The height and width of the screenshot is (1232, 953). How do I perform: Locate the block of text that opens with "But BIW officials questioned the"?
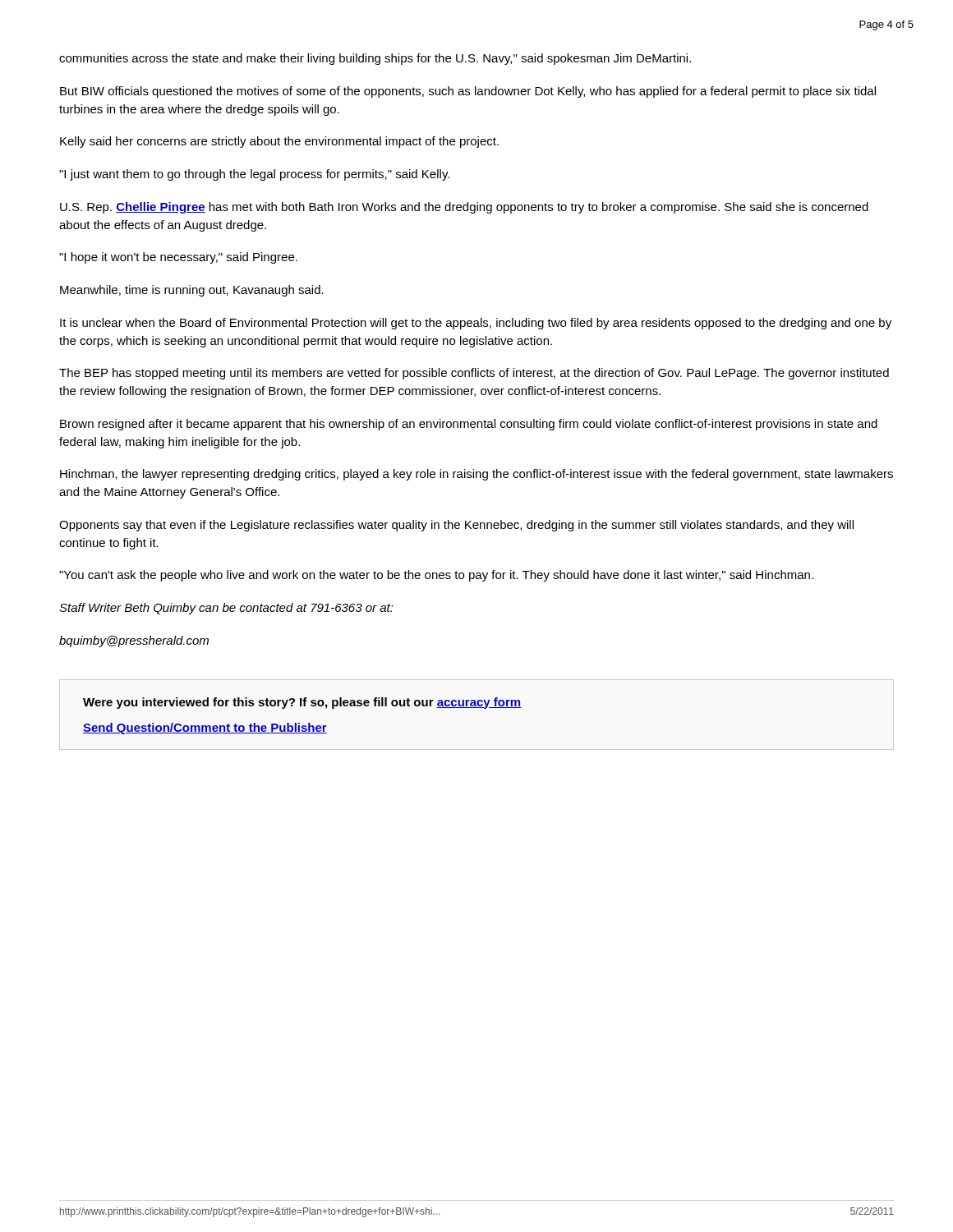[468, 99]
